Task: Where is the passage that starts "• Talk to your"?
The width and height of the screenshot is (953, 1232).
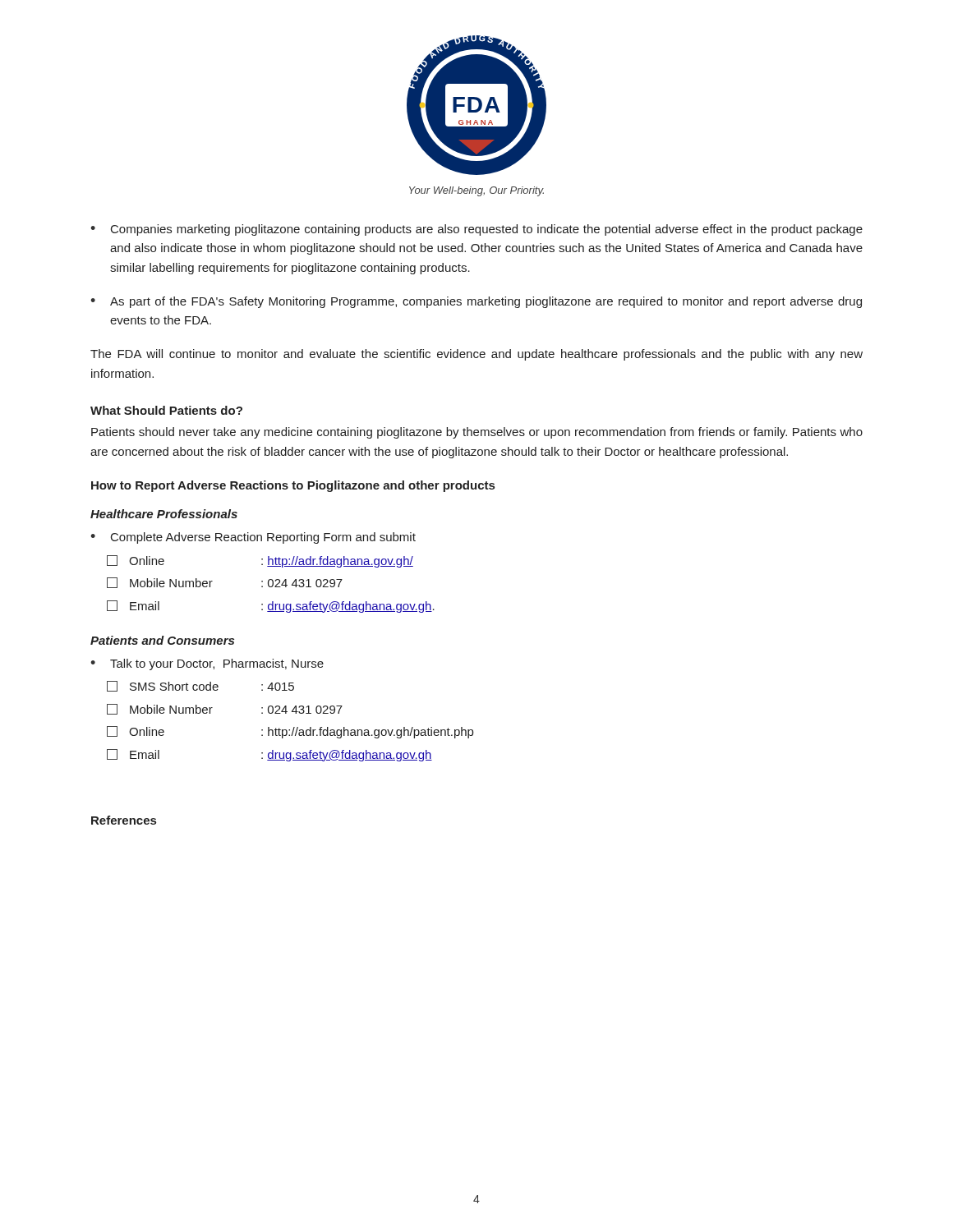Action: point(207,663)
